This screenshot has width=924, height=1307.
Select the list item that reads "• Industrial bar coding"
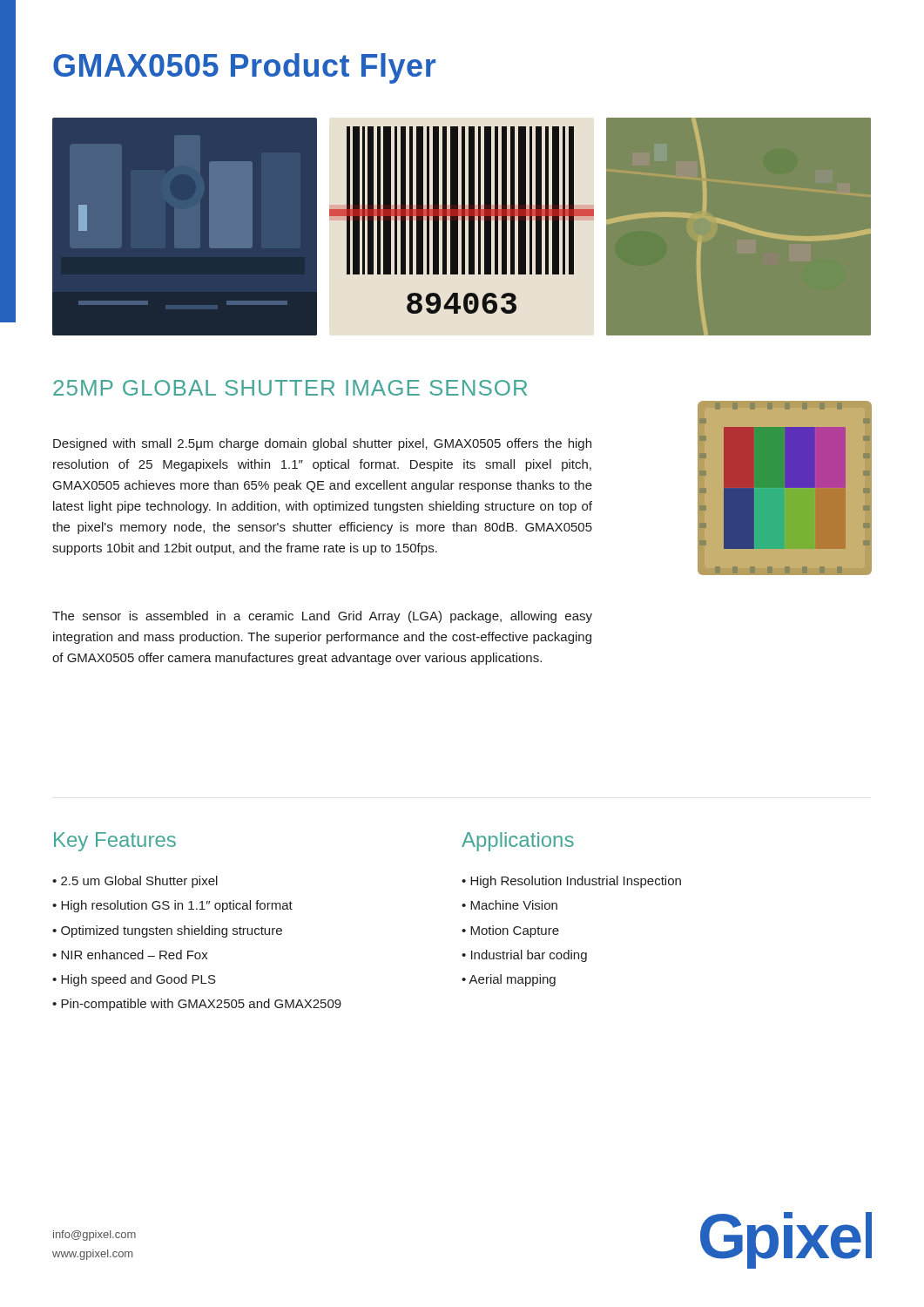tap(524, 954)
